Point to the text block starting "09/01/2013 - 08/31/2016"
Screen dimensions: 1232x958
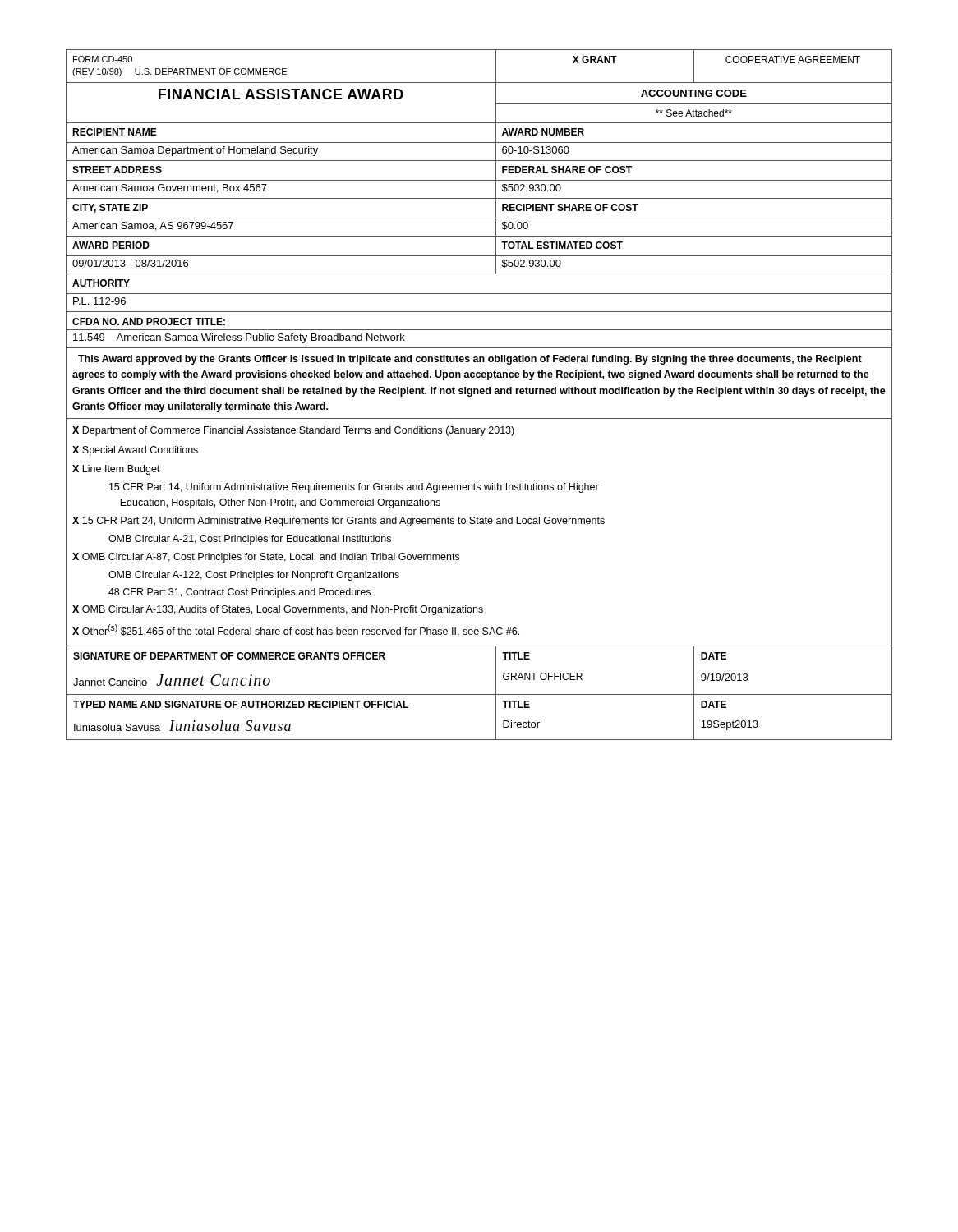click(131, 263)
